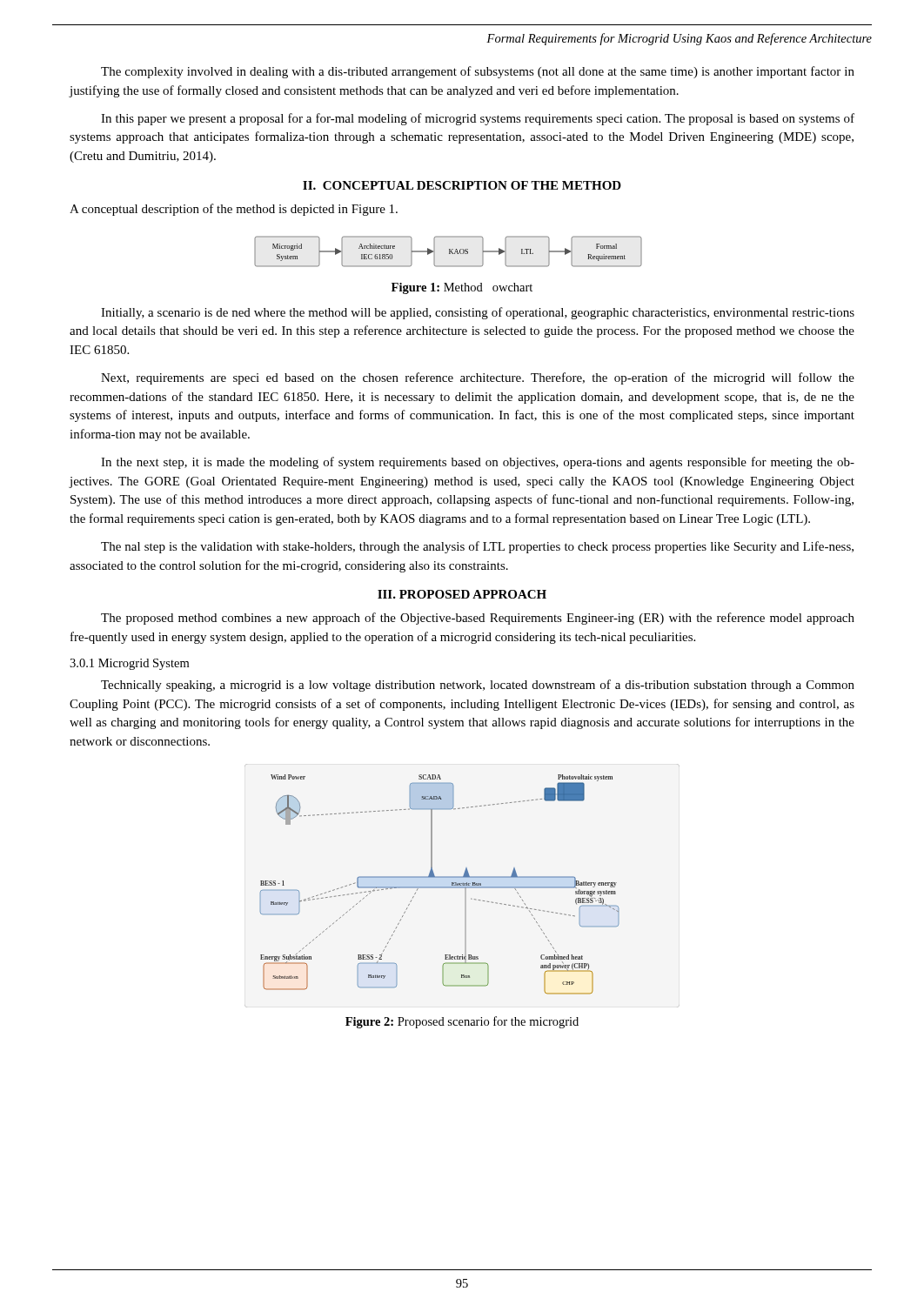This screenshot has height=1305, width=924.
Task: Locate the flowchart
Action: click(x=462, y=253)
